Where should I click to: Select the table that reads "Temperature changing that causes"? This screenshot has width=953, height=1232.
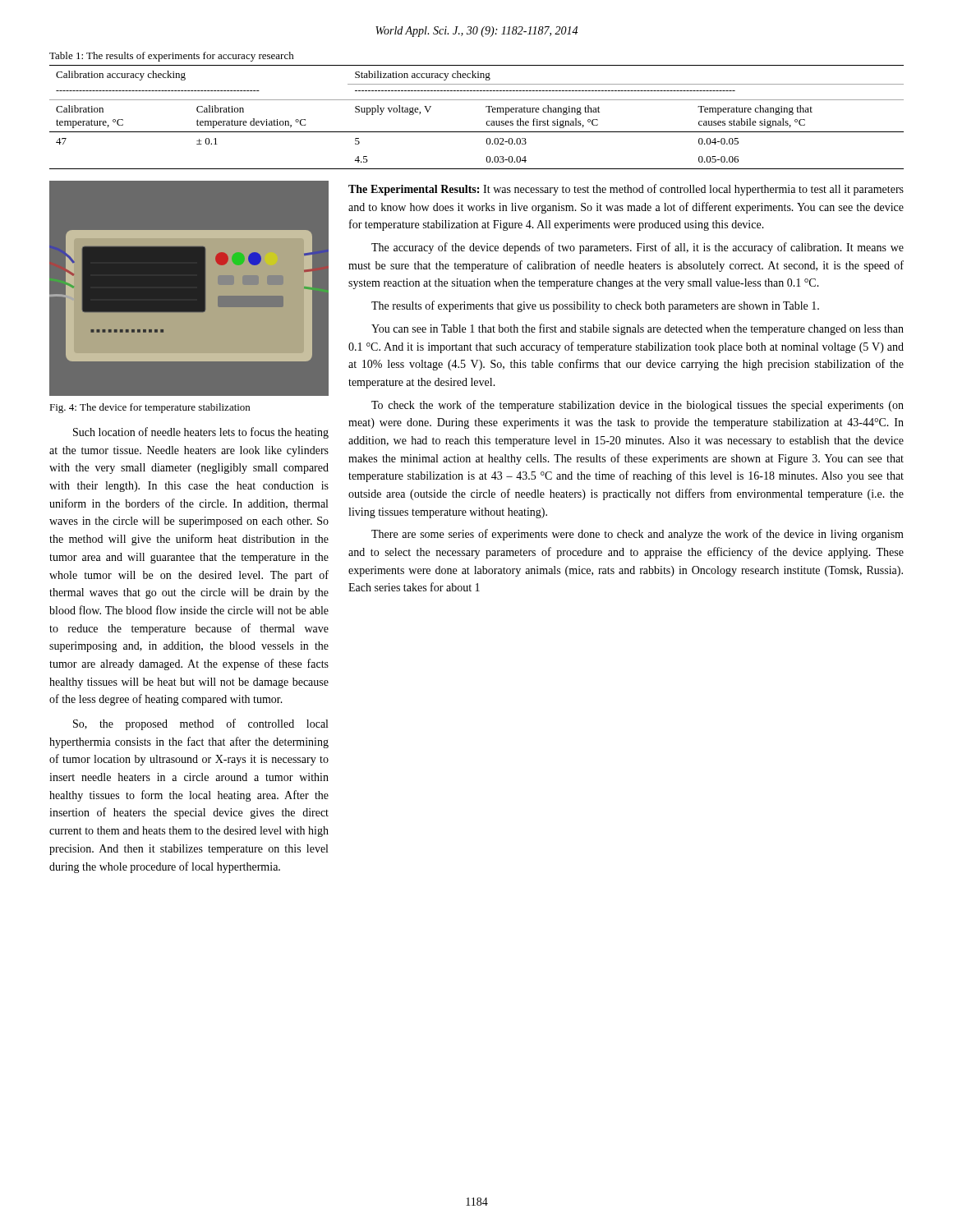476,117
